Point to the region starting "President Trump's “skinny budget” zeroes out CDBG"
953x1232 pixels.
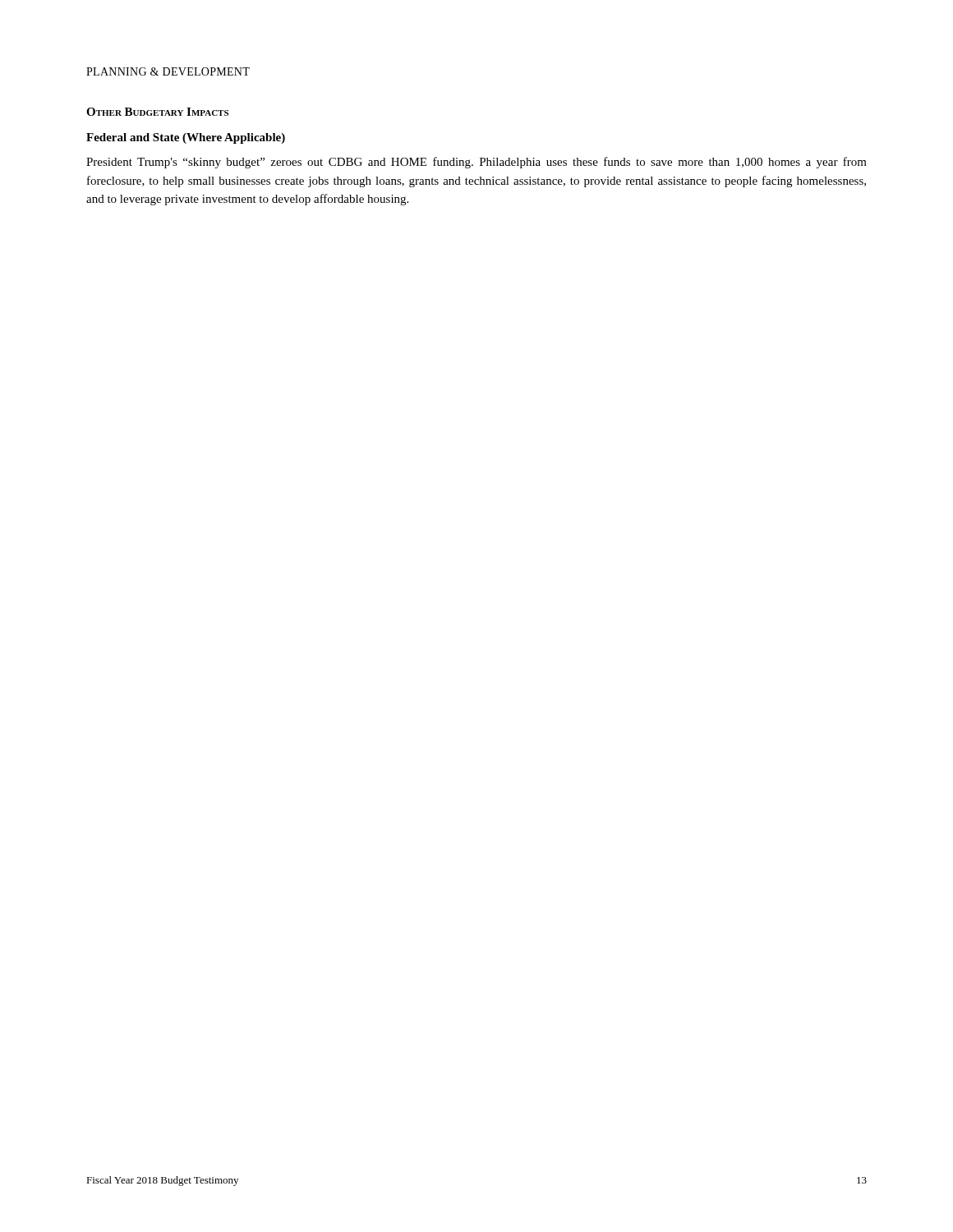(476, 180)
